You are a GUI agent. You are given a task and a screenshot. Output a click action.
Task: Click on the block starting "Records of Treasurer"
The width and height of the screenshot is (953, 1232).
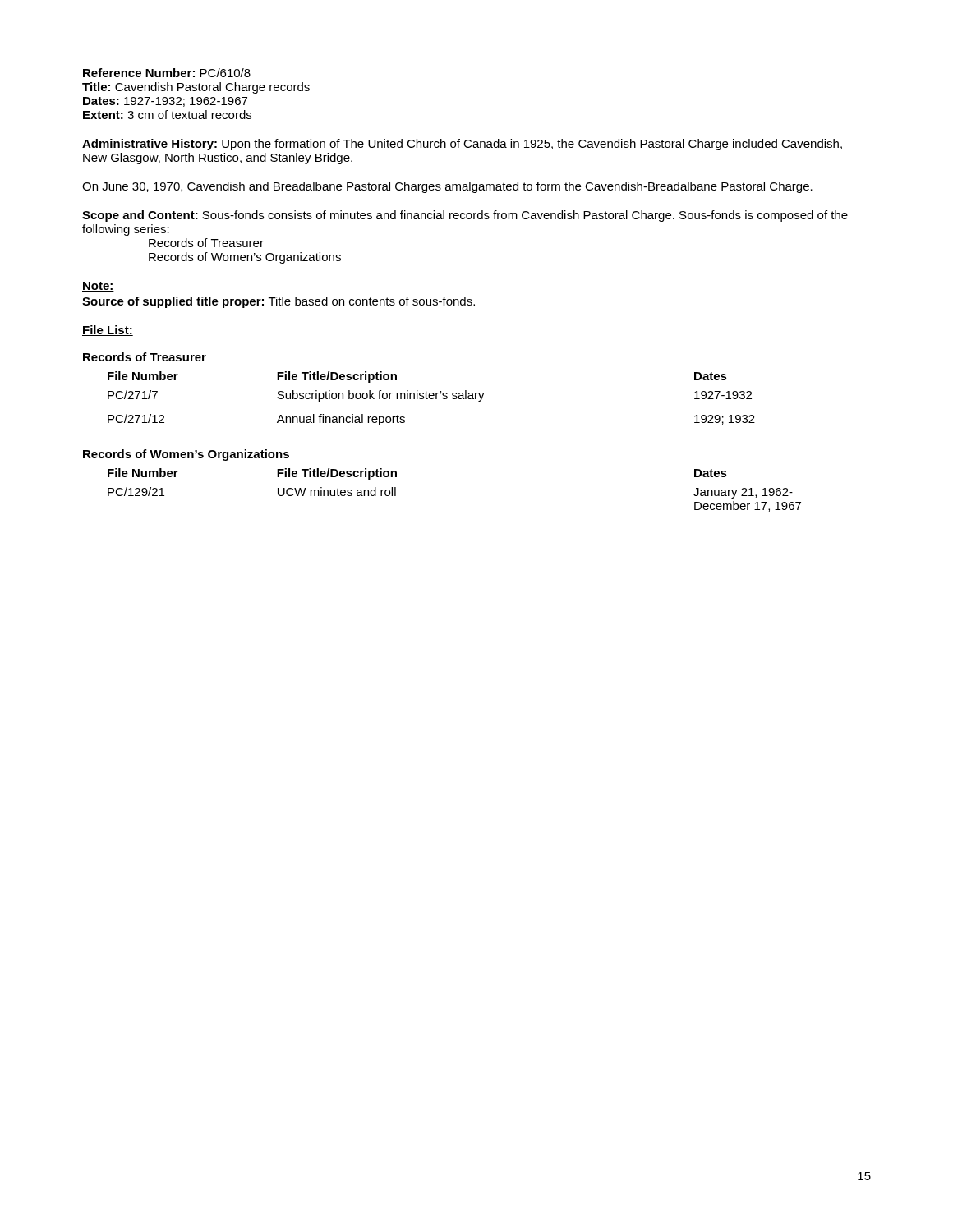pyautogui.click(x=144, y=357)
